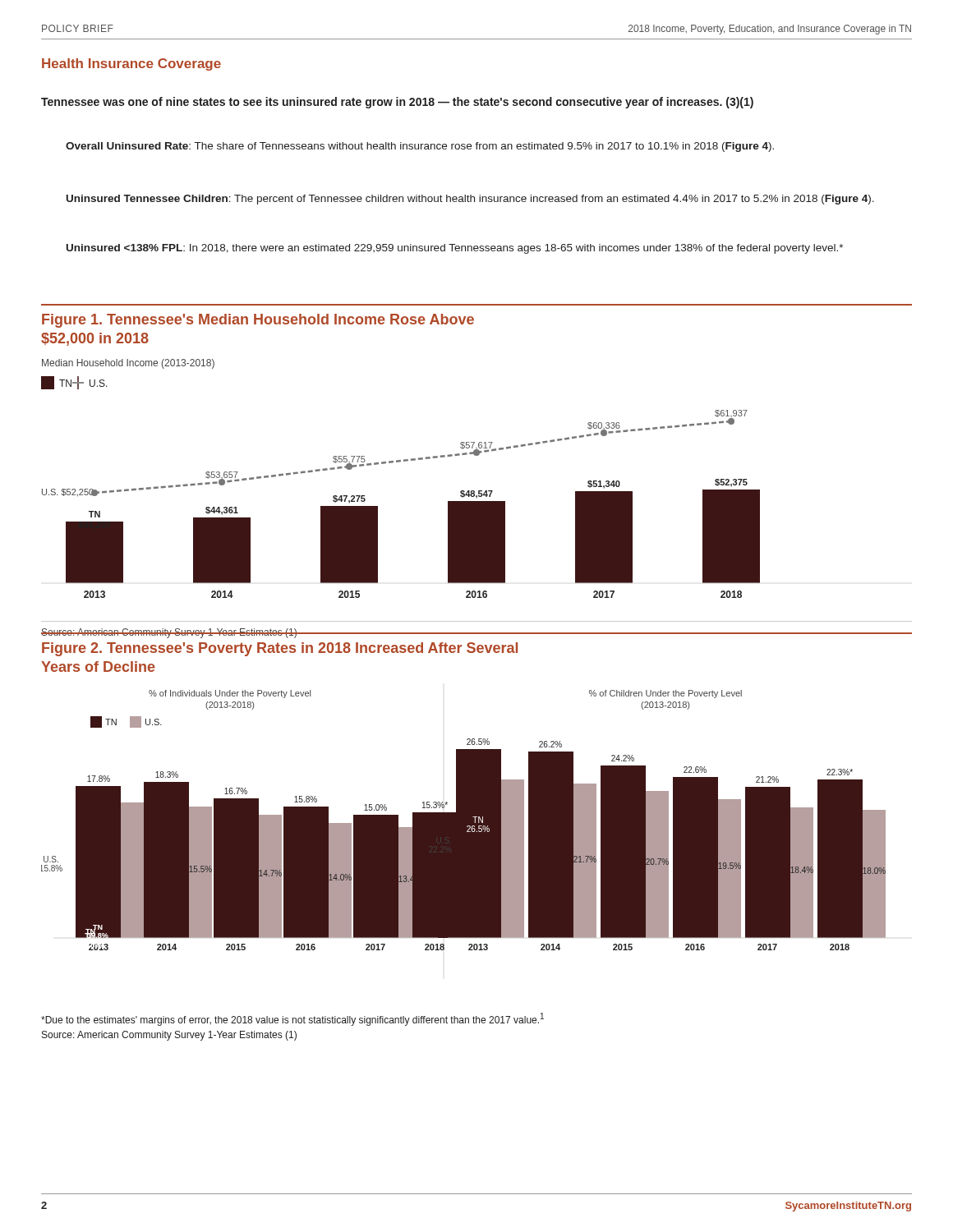Screen dimensions: 1232x953
Task: Locate the text block containing "Uninsured Tennessee Children: The percent"
Action: click(x=489, y=199)
